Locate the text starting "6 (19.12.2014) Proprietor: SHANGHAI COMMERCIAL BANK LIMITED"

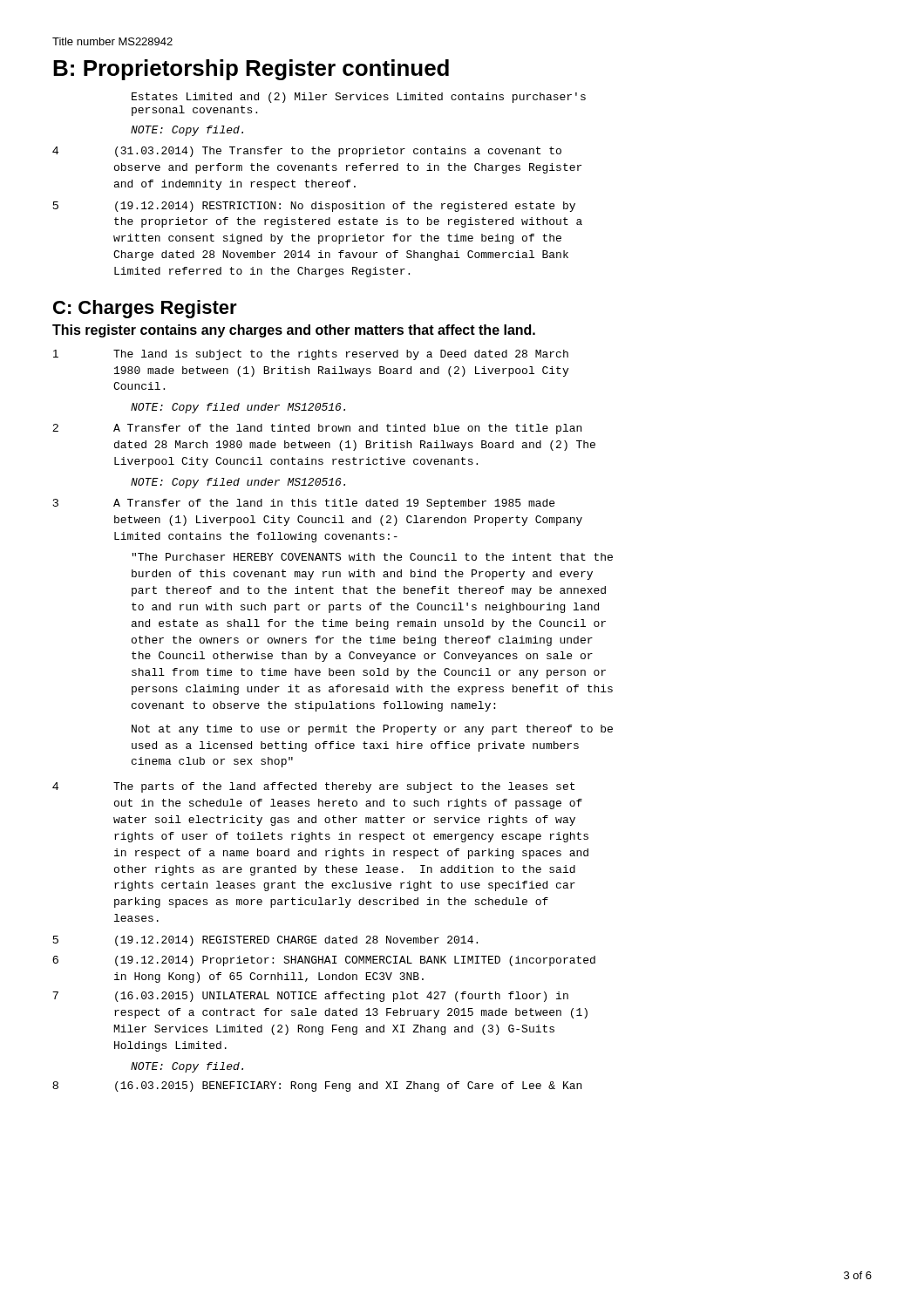(462, 969)
